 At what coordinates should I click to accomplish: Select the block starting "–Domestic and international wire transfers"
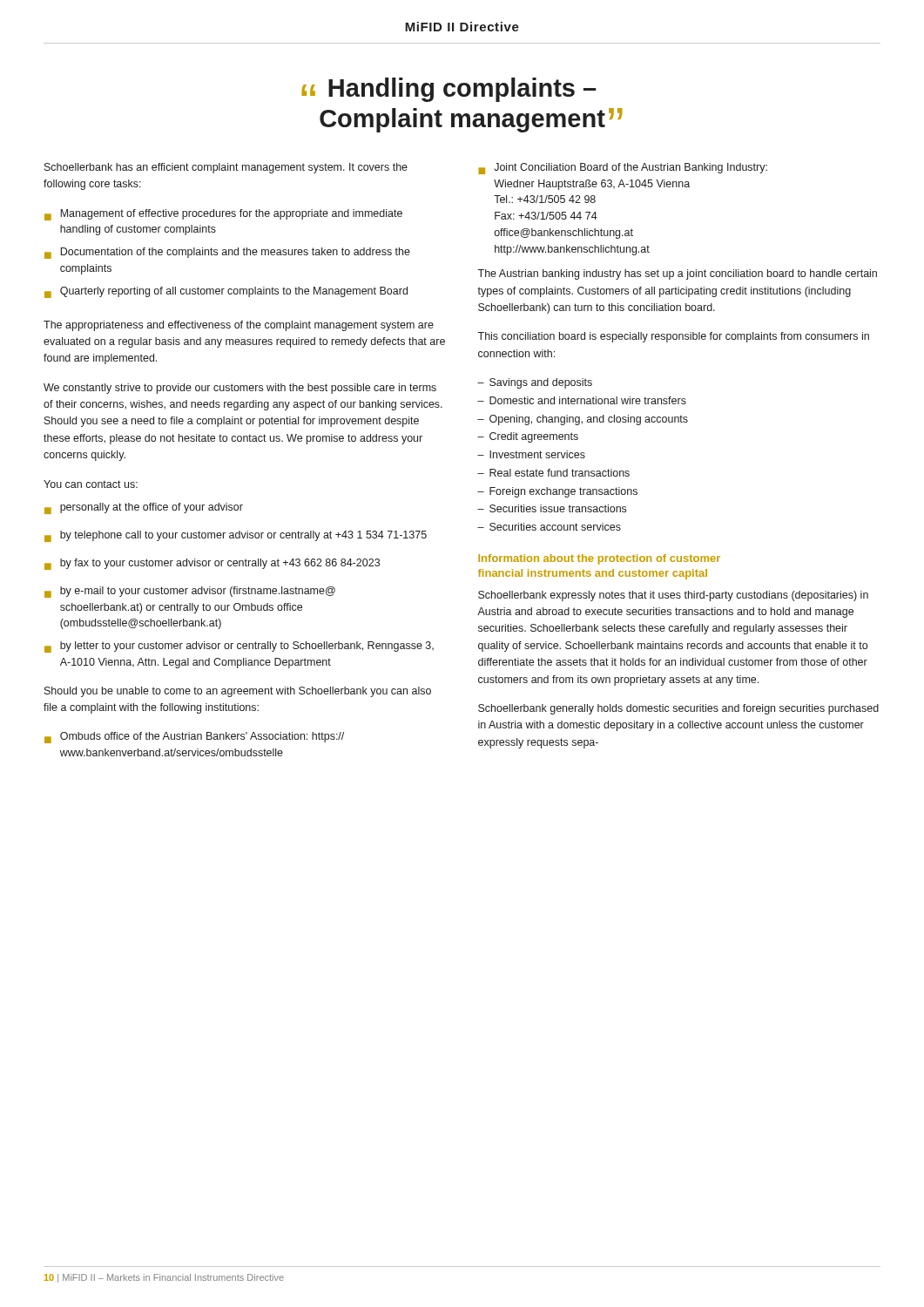click(x=582, y=401)
